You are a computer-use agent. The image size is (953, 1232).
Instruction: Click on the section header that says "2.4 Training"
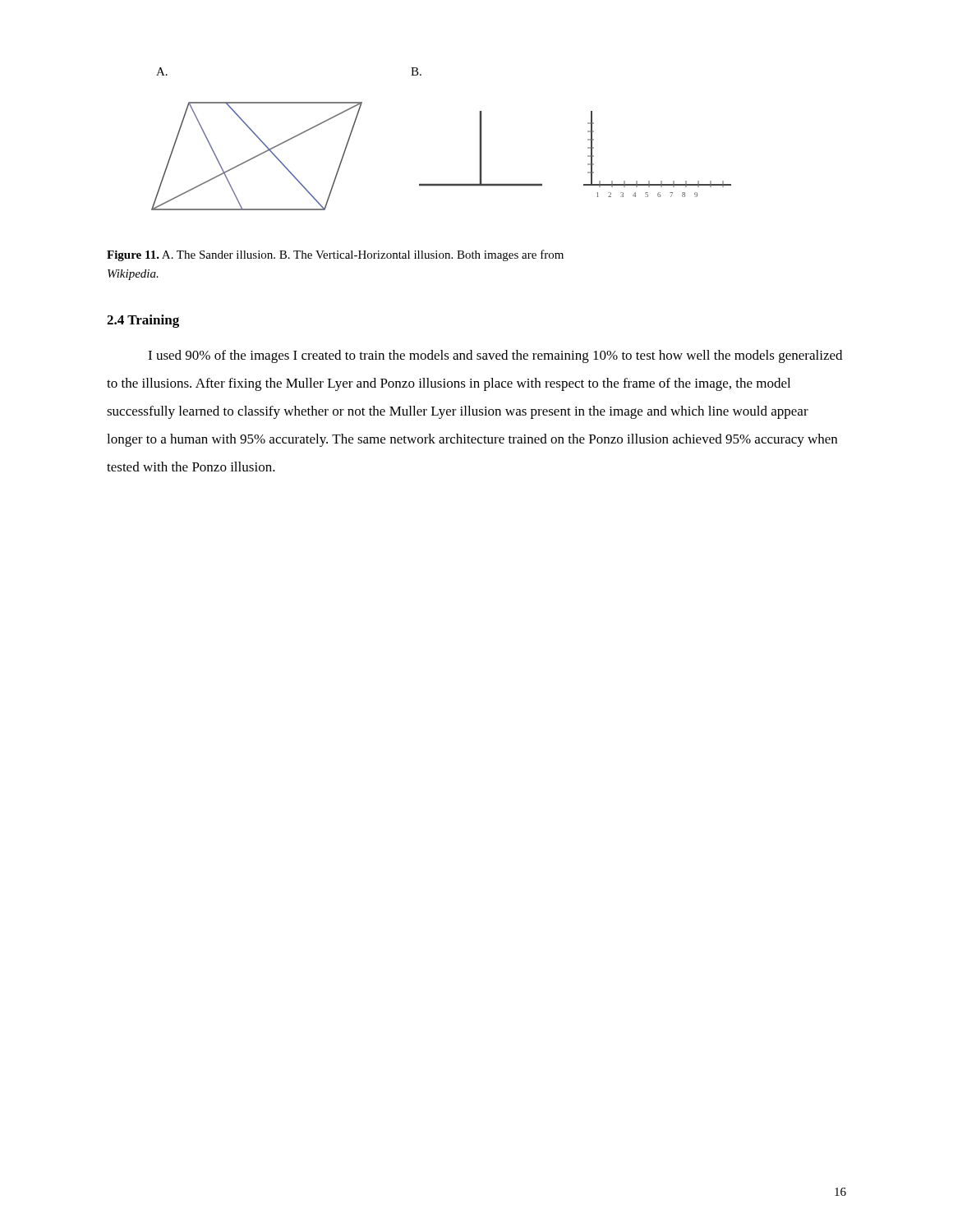[x=143, y=320]
